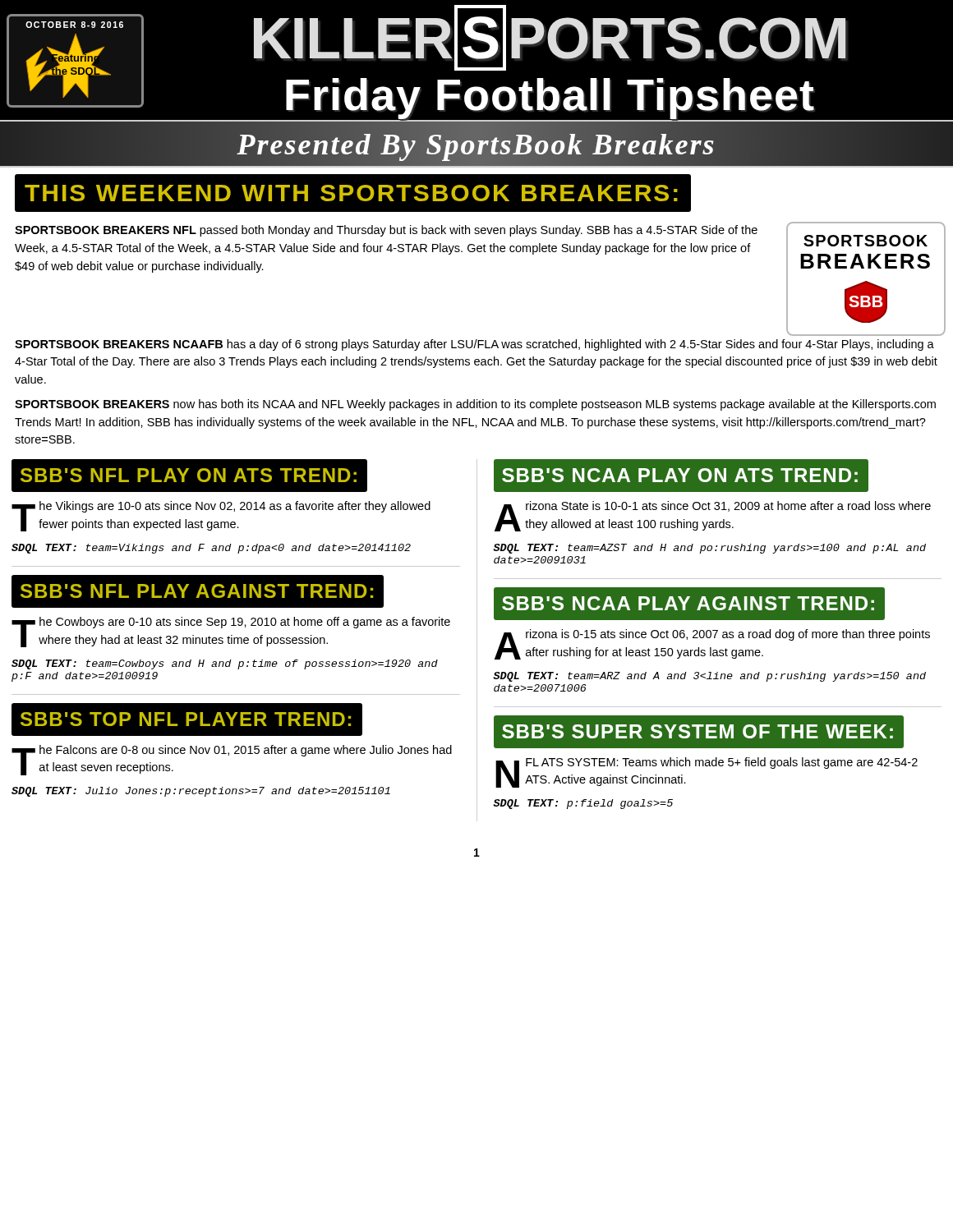
Task: Point to the block beginning "SPORTSBOOK BREAKERS NFL passed"
Action: [x=386, y=248]
